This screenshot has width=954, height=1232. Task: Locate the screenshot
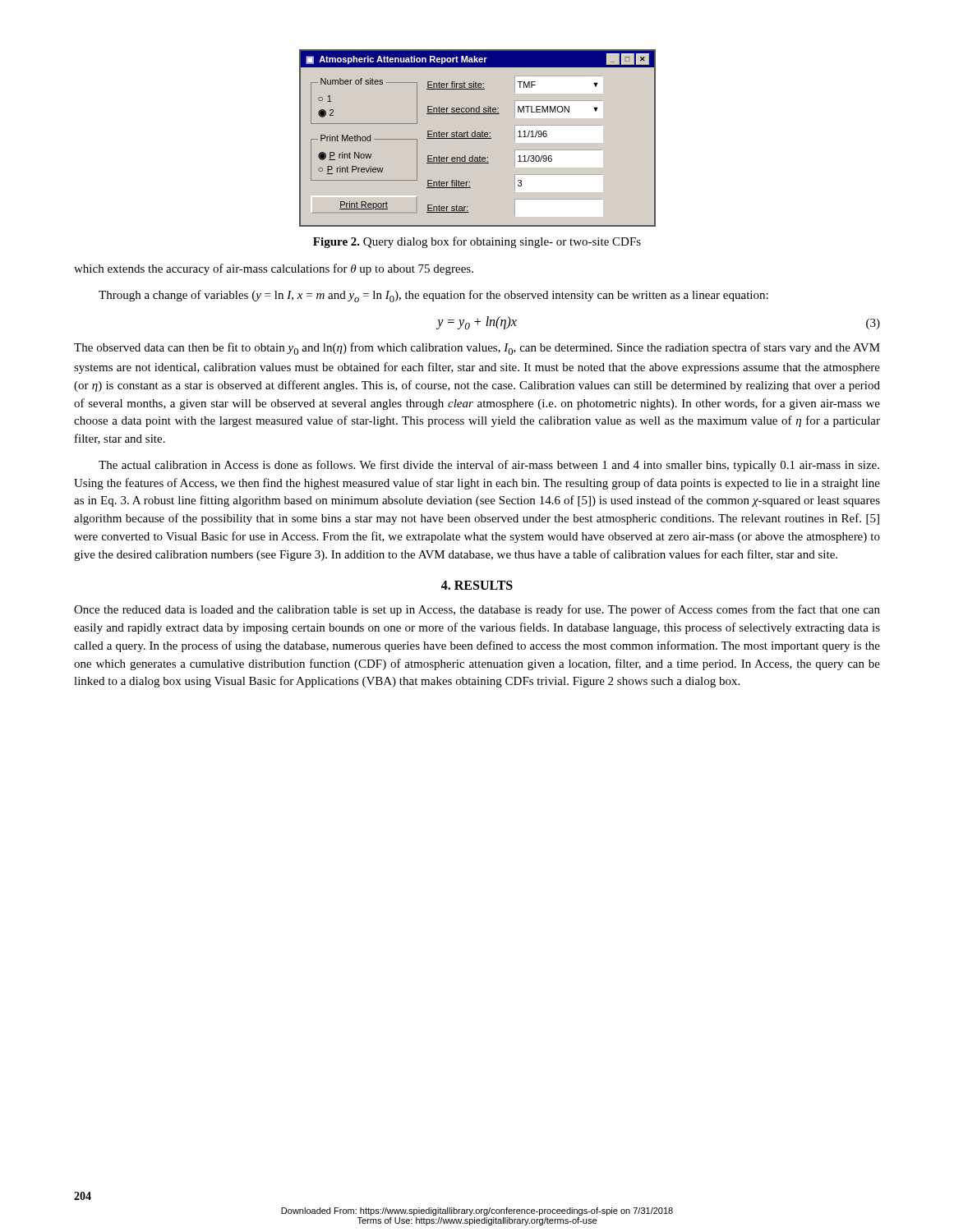point(477,138)
